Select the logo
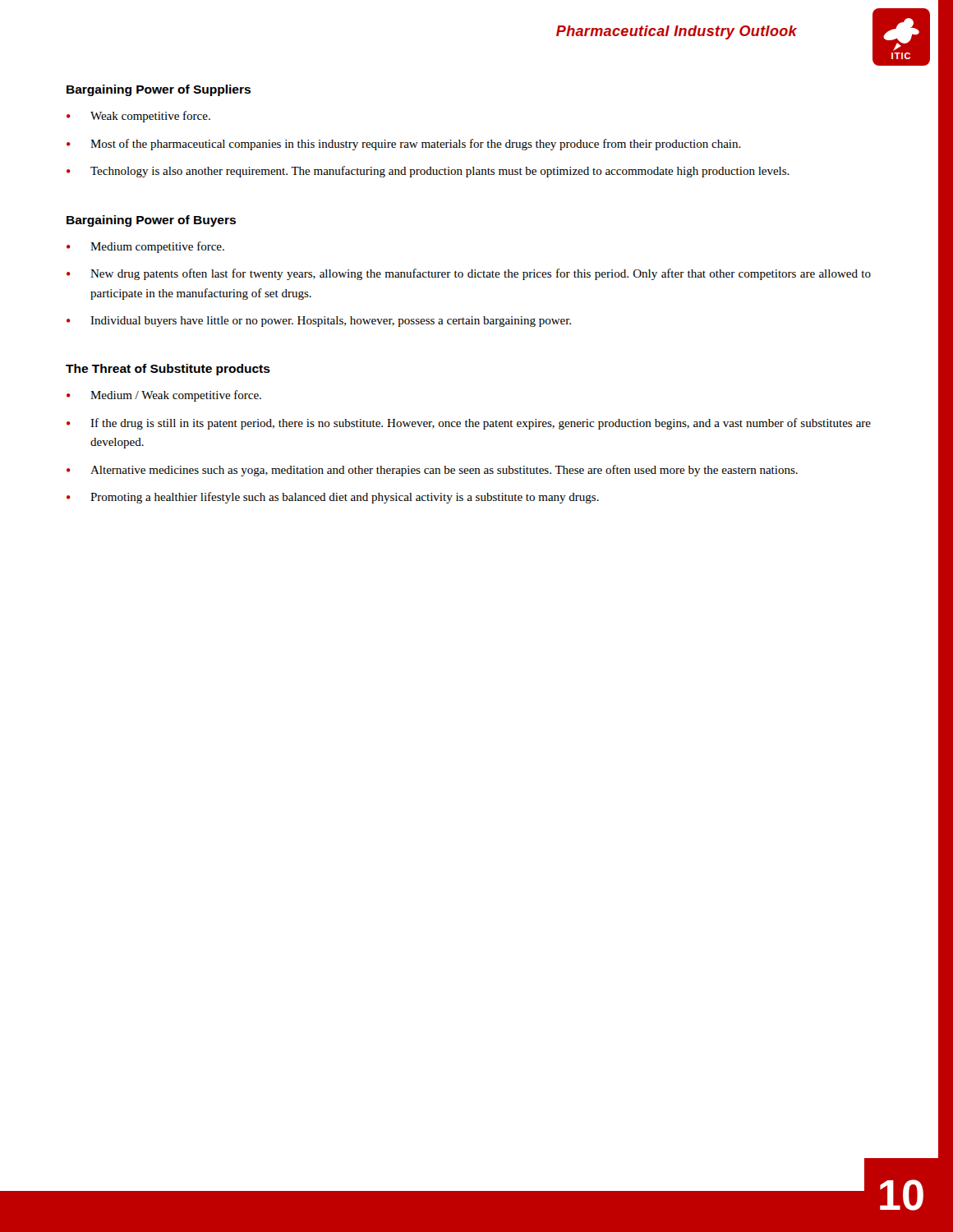This screenshot has height=1232, width=953. click(x=901, y=37)
